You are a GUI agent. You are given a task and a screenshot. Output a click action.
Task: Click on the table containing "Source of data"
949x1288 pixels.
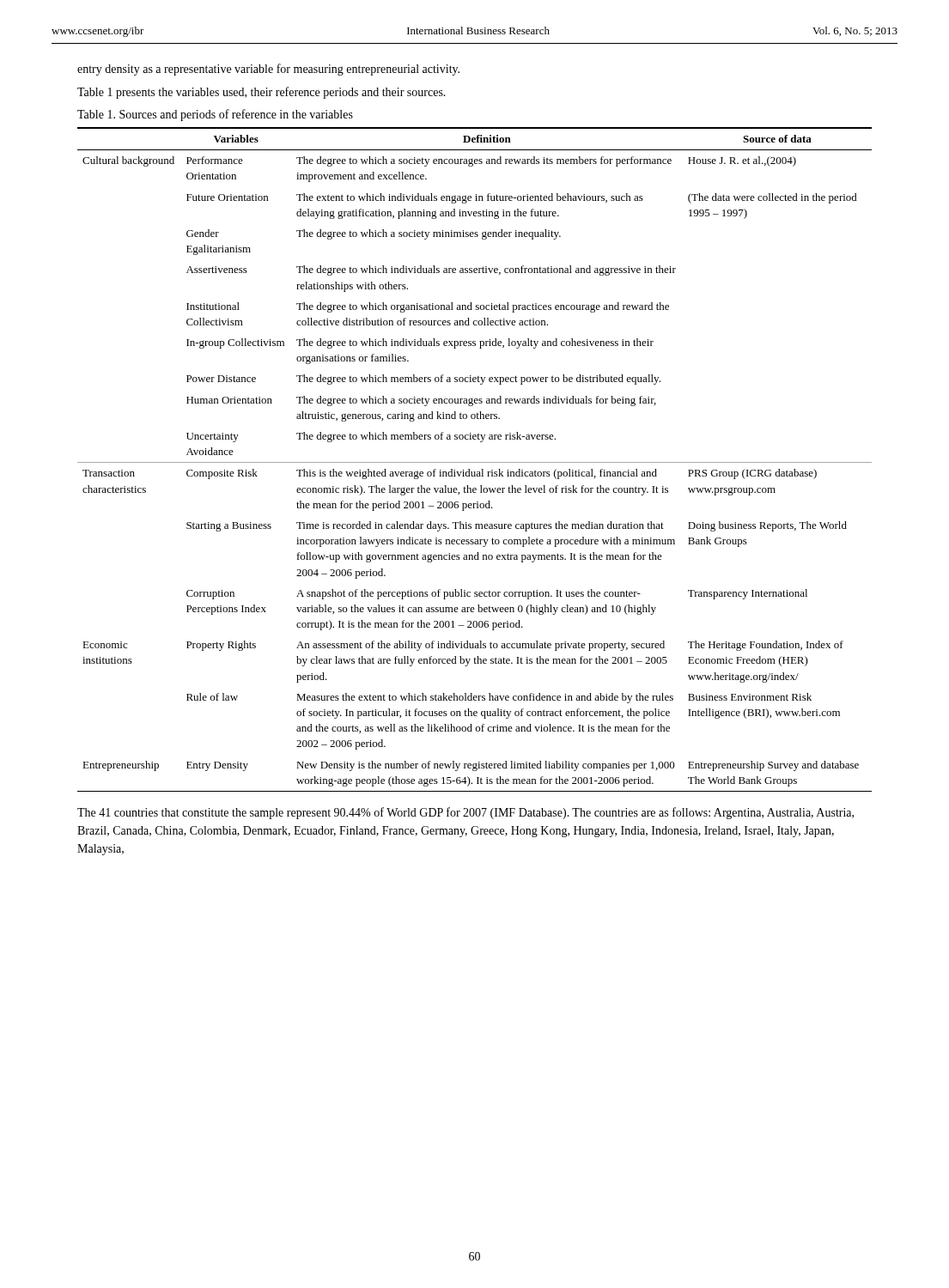click(474, 459)
